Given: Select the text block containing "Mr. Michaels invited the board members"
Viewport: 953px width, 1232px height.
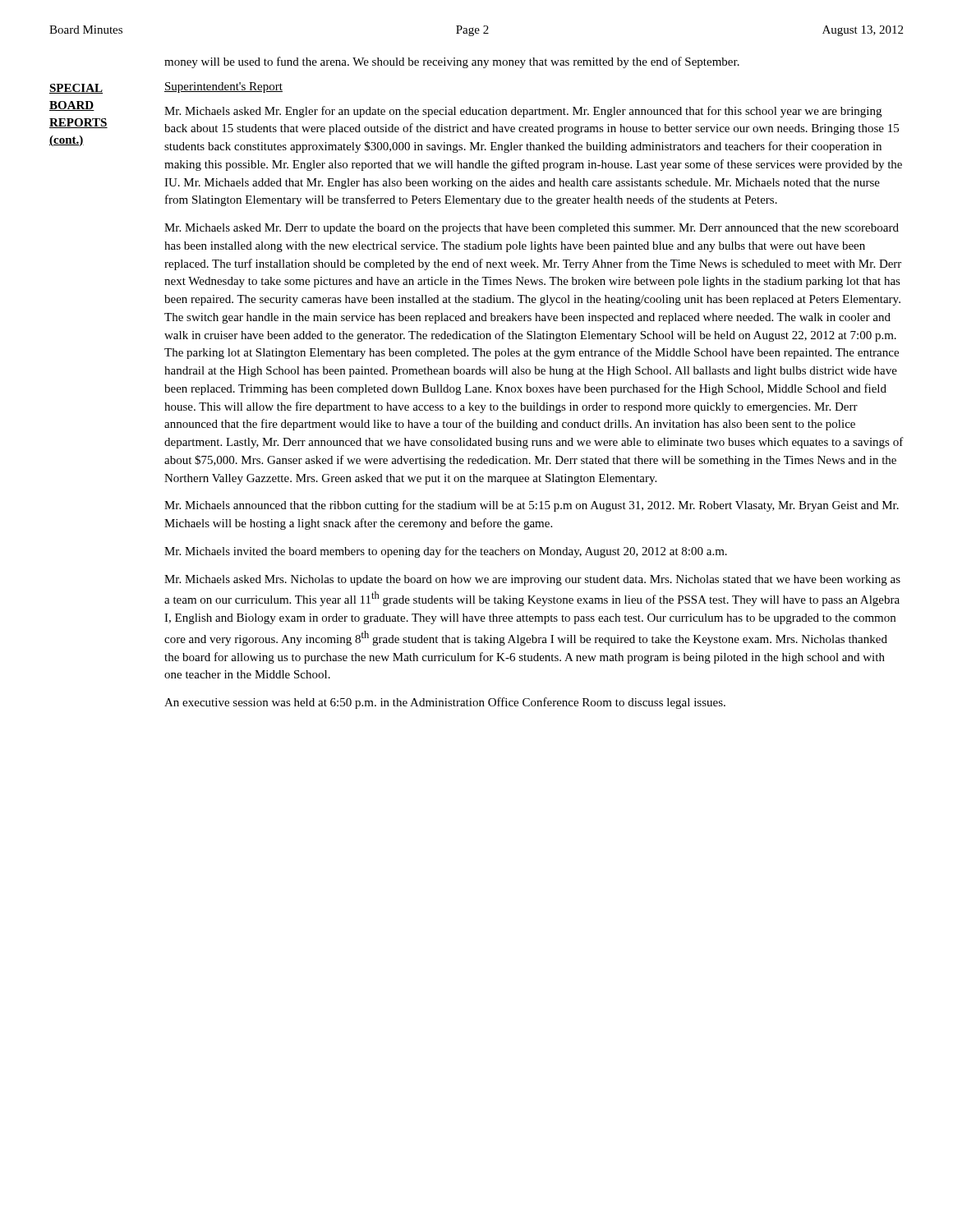Looking at the screenshot, I should click(534, 552).
